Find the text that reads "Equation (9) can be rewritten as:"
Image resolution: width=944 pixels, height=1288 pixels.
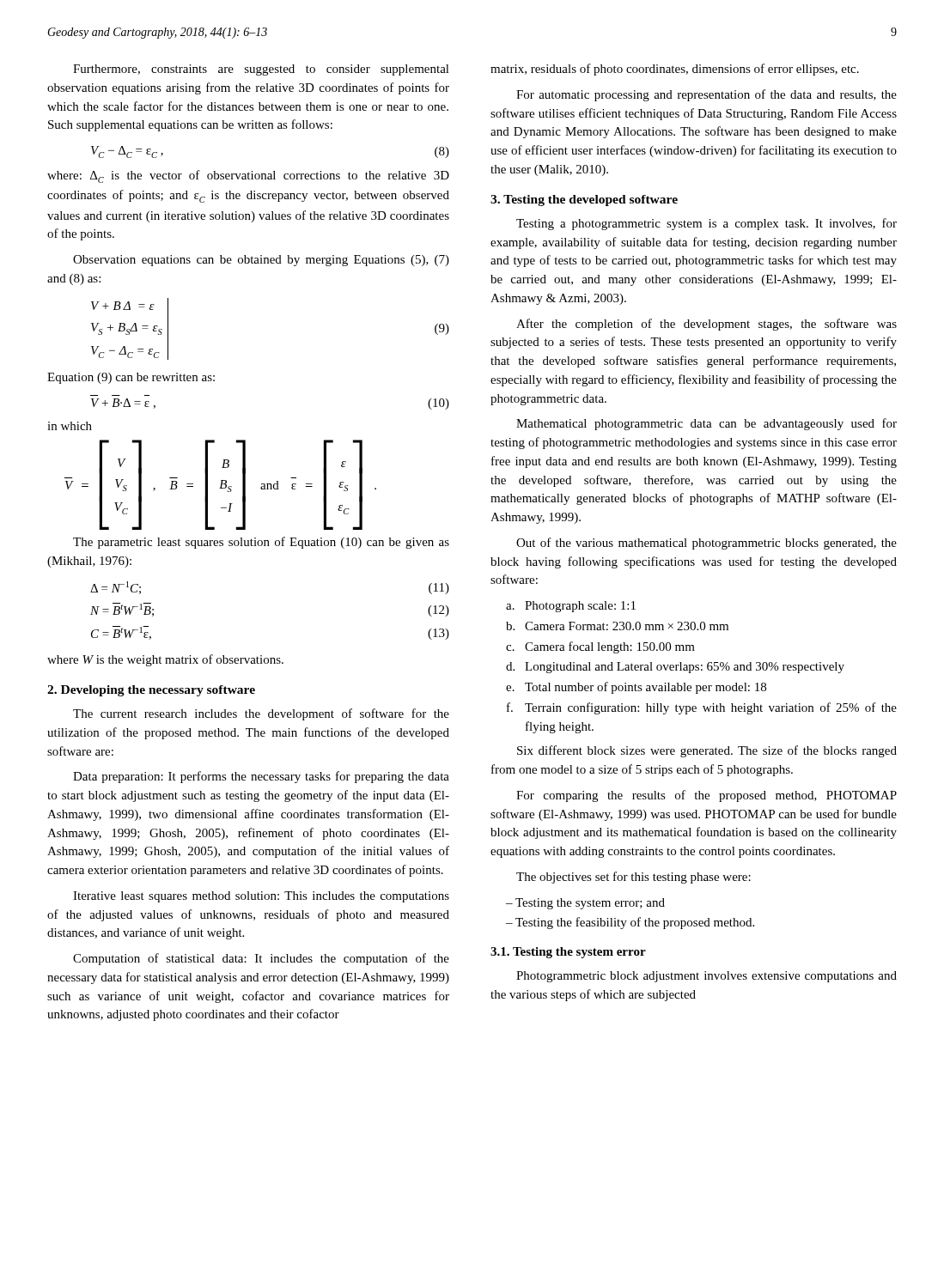click(x=131, y=378)
